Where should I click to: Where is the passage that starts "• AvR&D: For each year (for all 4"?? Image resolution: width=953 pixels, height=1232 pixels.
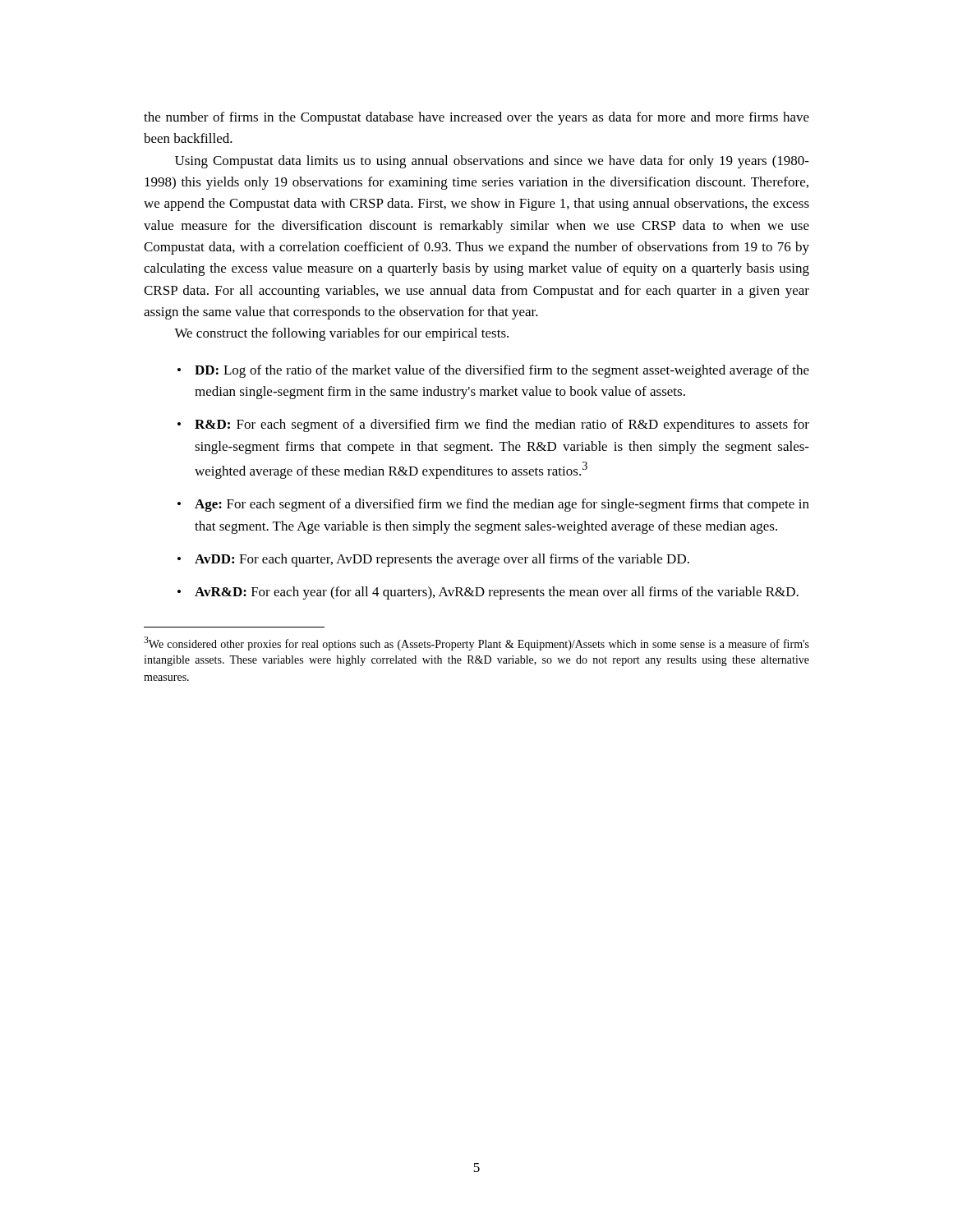(493, 592)
